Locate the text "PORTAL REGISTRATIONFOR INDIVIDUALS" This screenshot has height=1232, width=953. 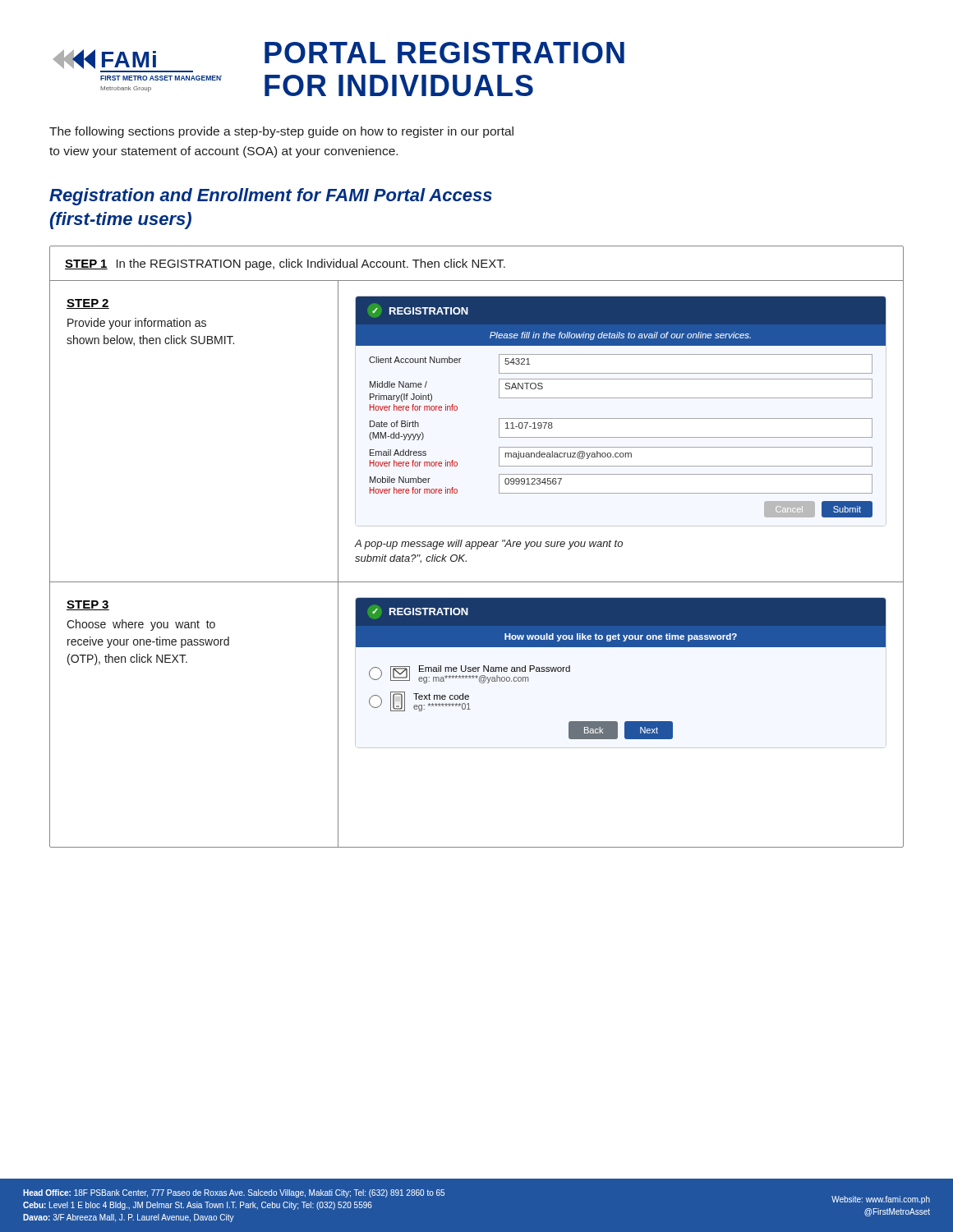(583, 69)
